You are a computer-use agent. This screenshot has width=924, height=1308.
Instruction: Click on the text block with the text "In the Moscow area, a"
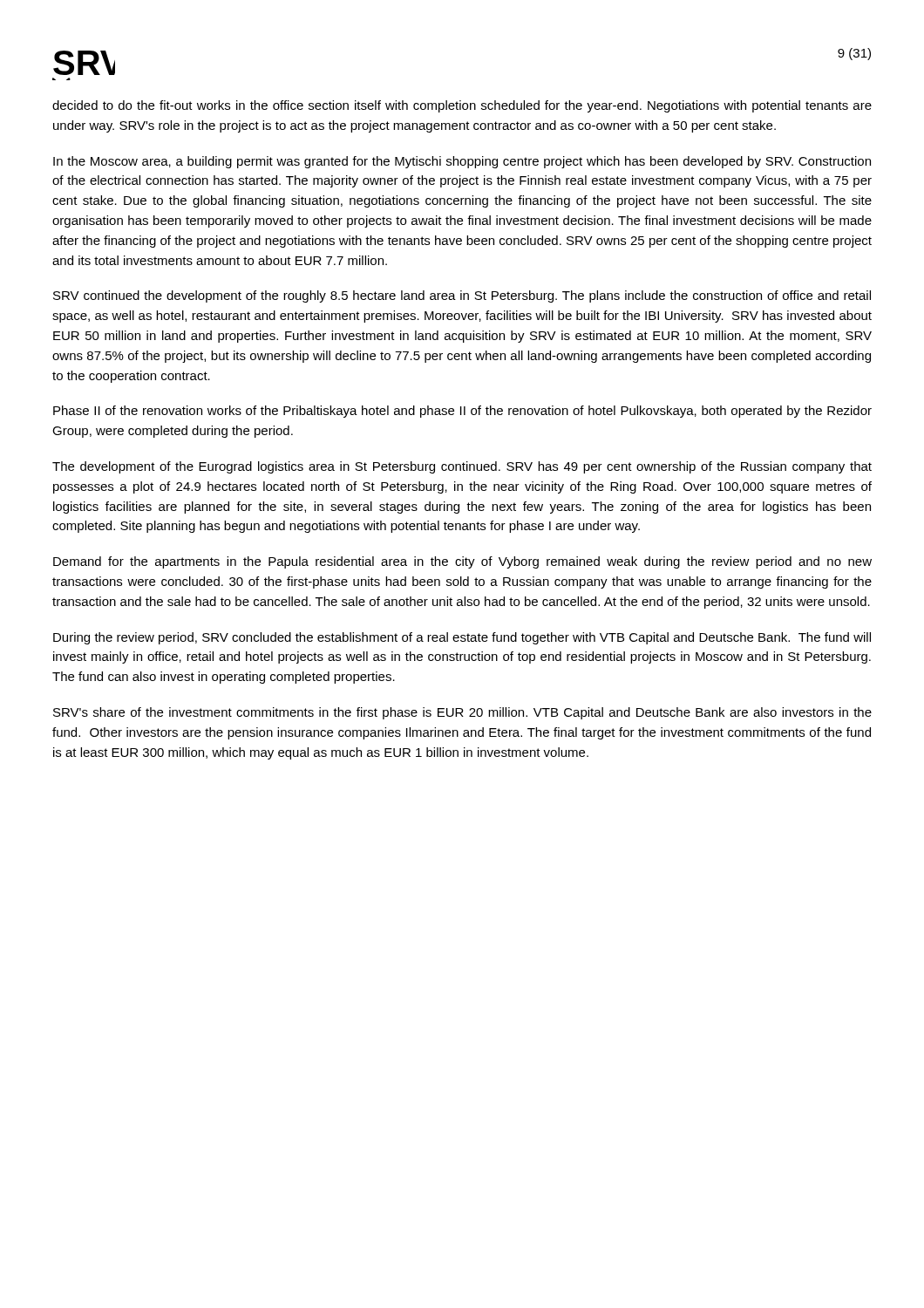pyautogui.click(x=462, y=210)
